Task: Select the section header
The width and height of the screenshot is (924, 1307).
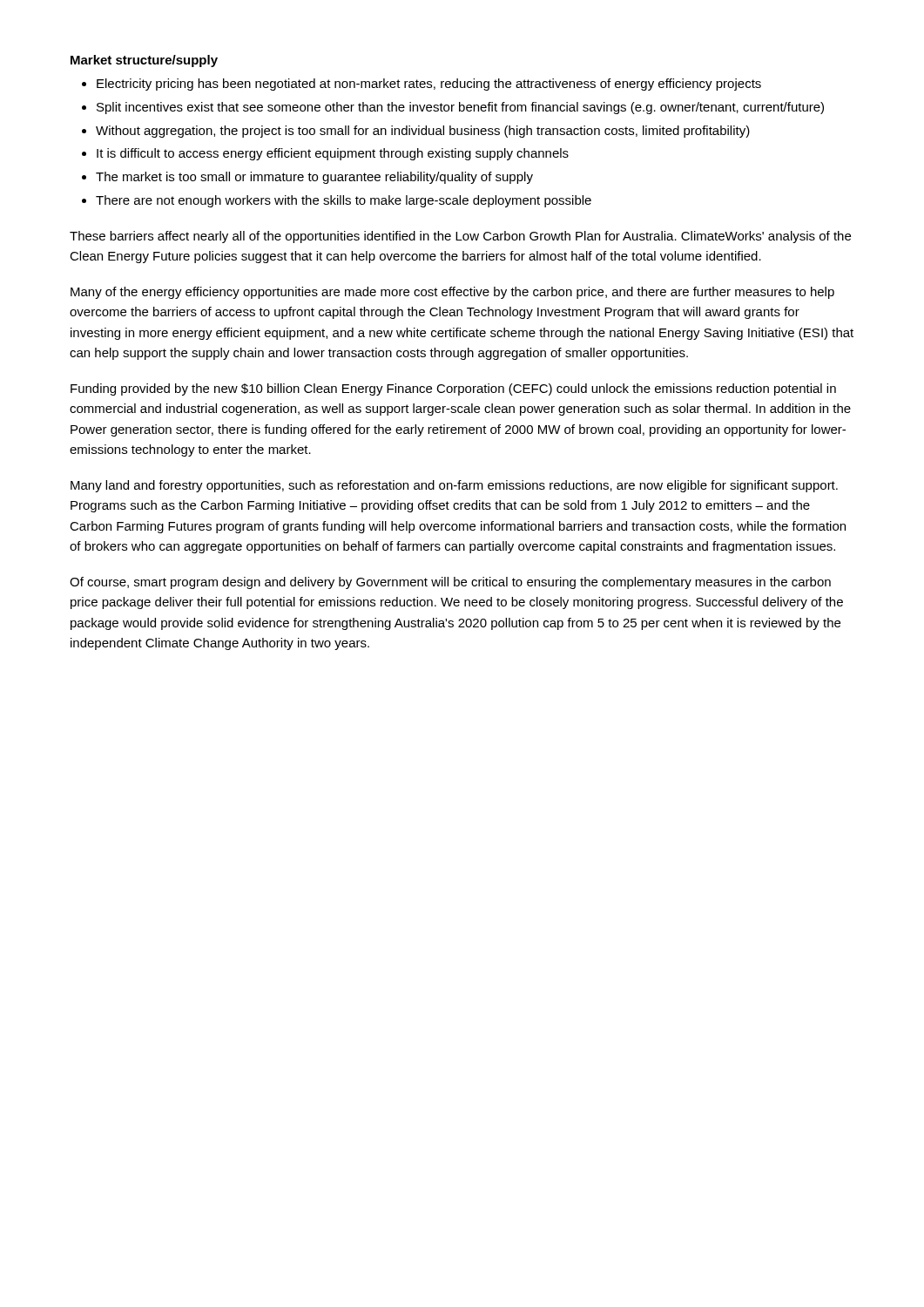Action: pyautogui.click(x=144, y=60)
